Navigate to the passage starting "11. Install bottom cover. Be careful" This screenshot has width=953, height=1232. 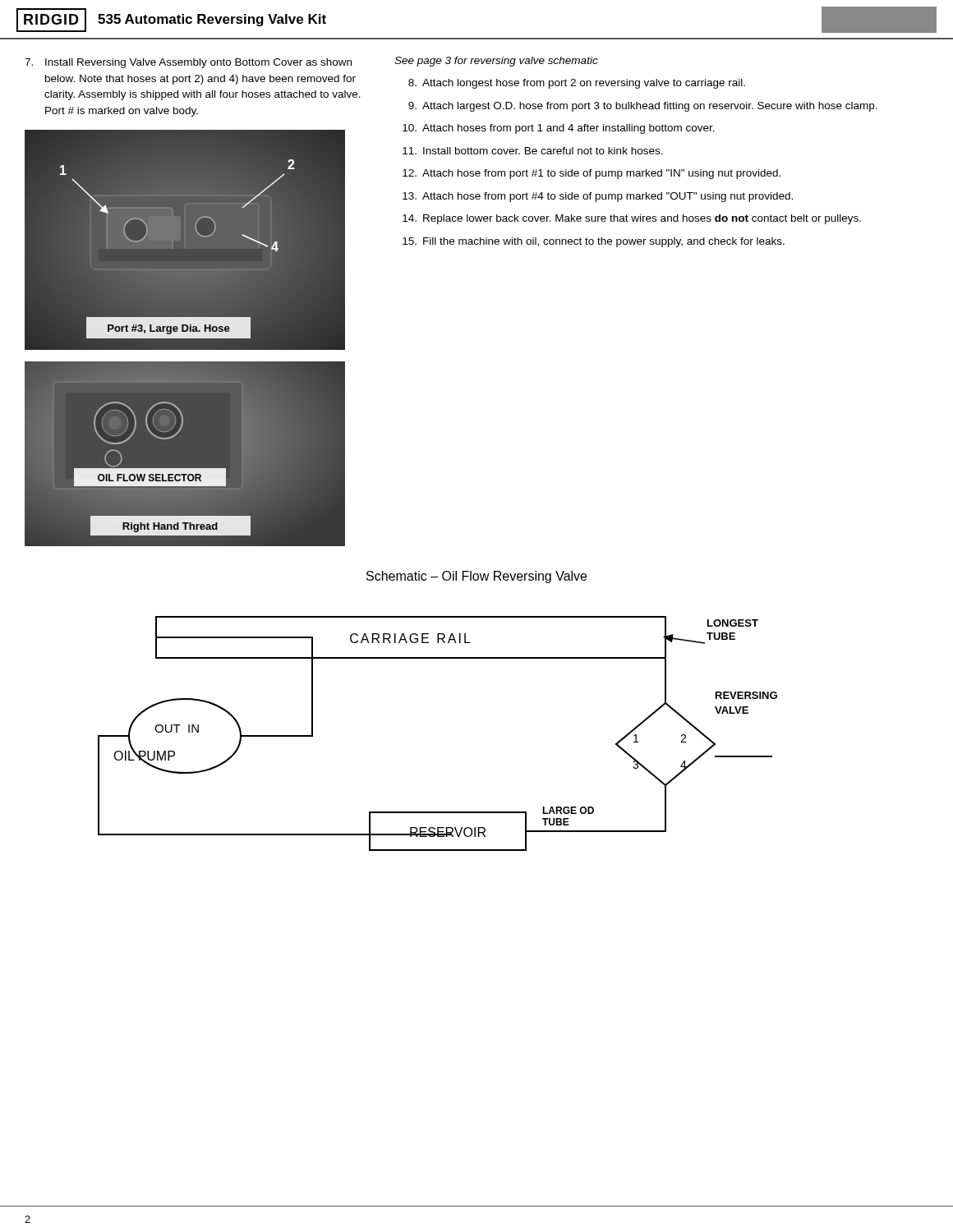click(x=661, y=151)
